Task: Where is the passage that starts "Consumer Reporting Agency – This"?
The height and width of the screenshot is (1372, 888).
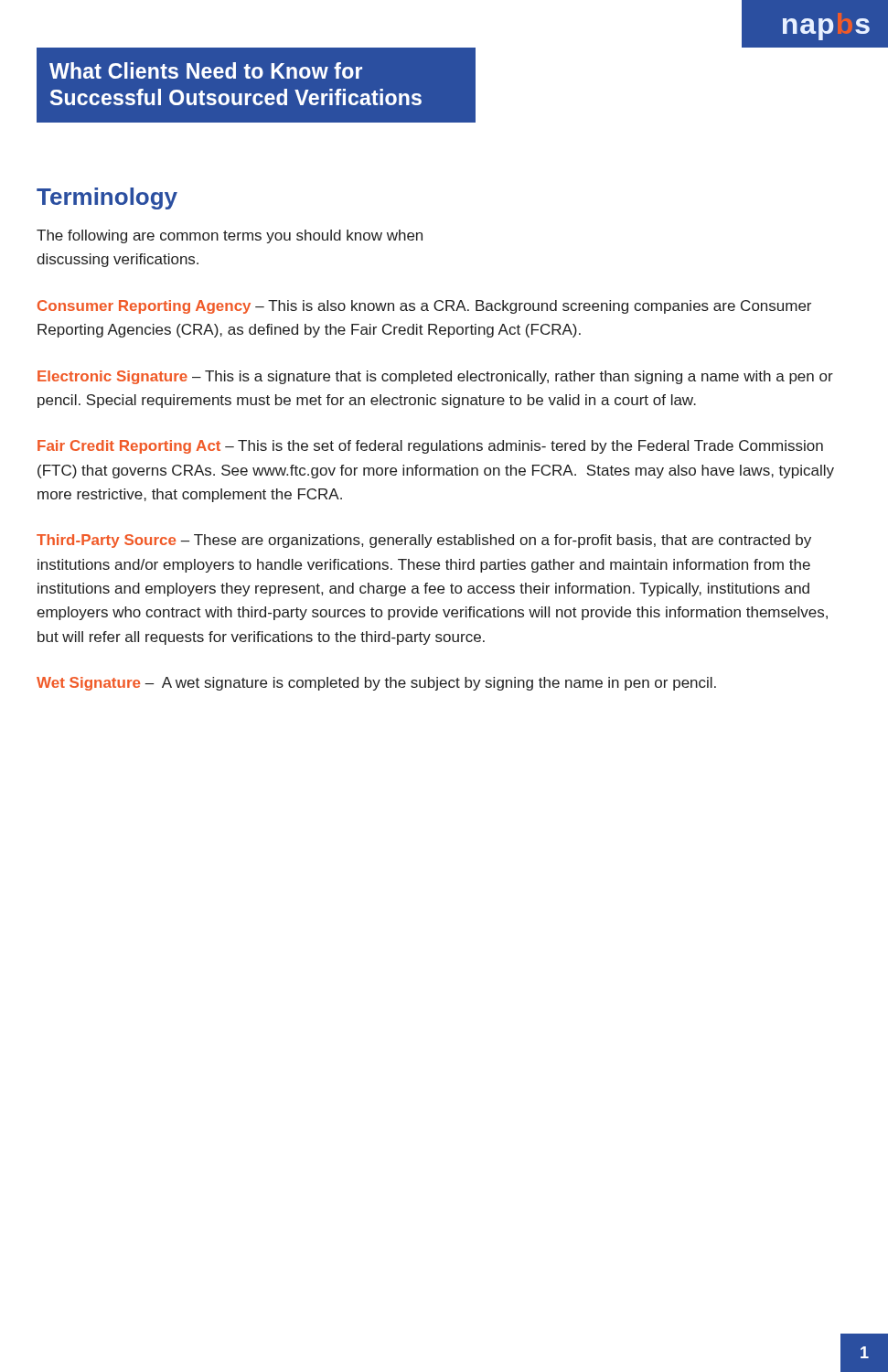Action: tap(424, 318)
